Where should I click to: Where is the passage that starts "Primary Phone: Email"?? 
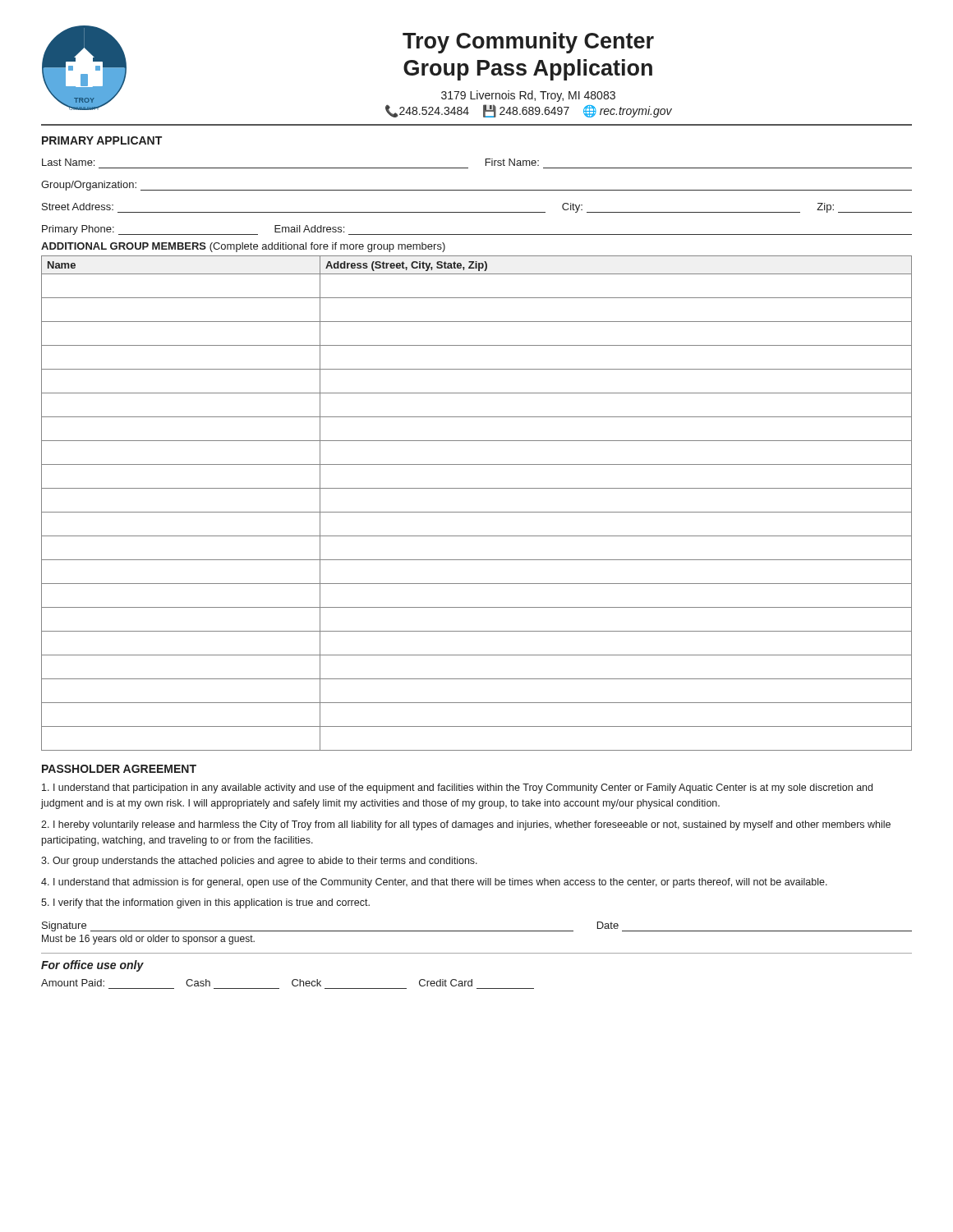click(x=476, y=228)
